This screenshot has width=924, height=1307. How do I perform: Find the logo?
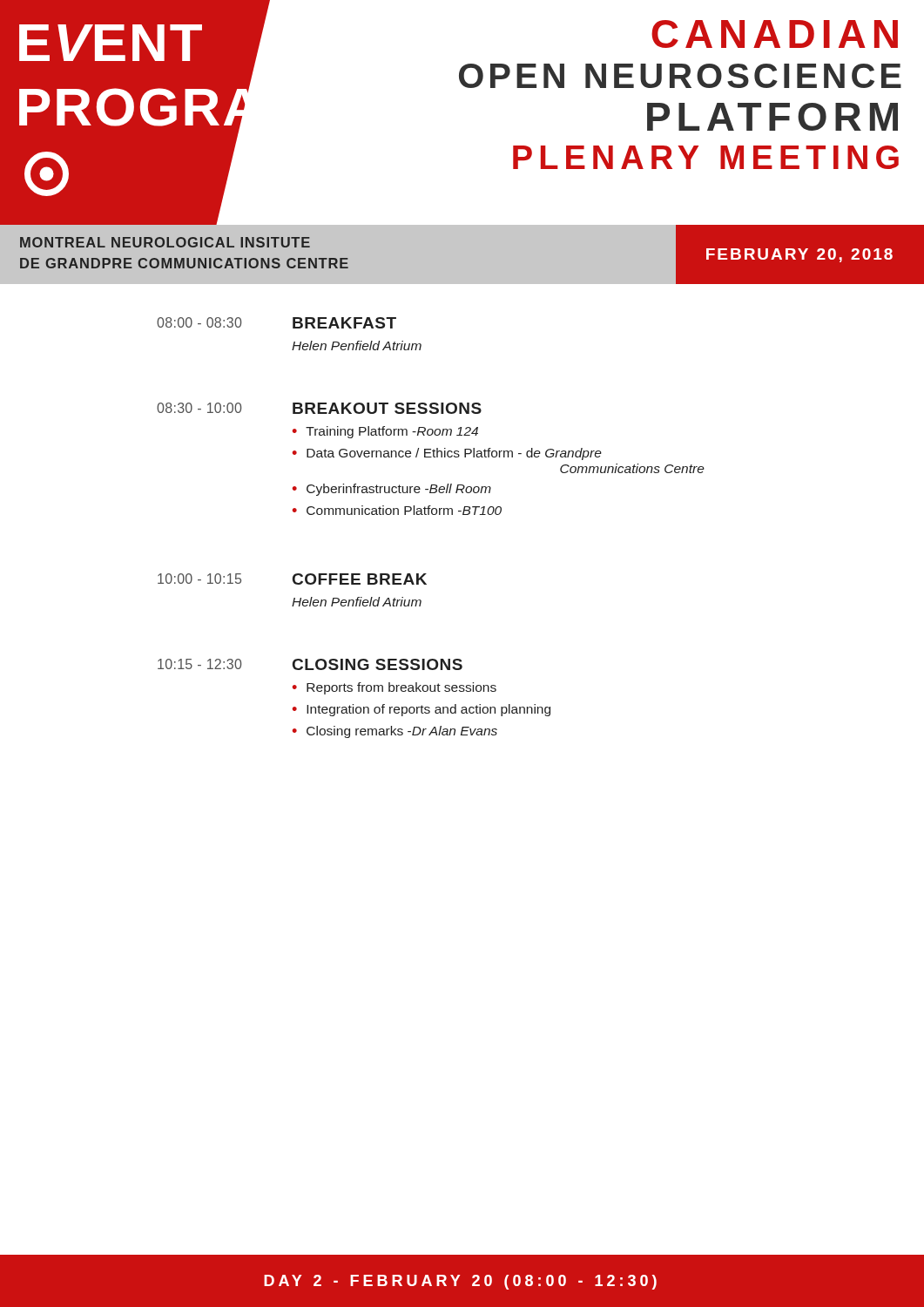pos(47,176)
